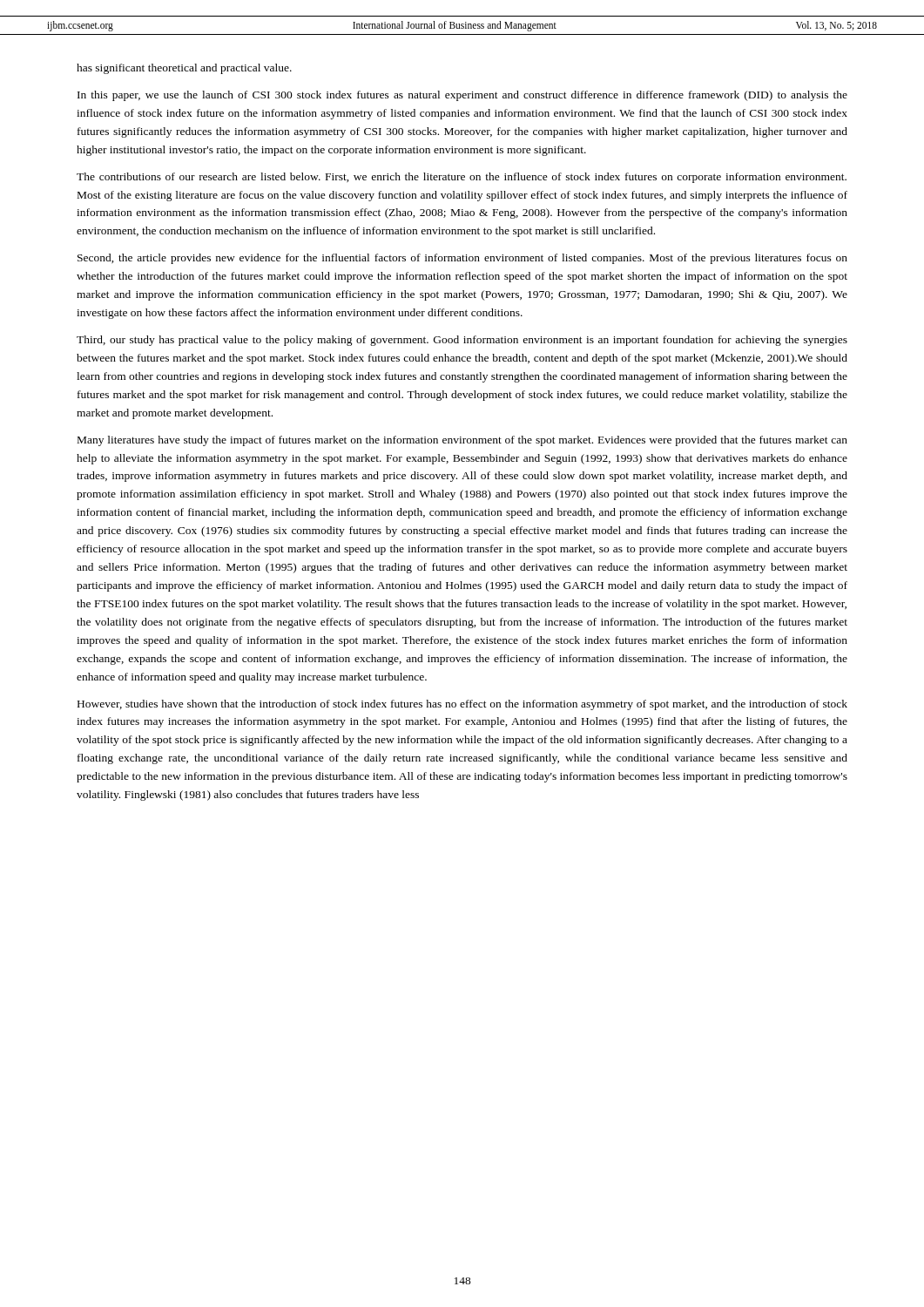Navigate to the element starting "In this paper, we use"
Viewport: 924px width, 1307px height.
(462, 123)
